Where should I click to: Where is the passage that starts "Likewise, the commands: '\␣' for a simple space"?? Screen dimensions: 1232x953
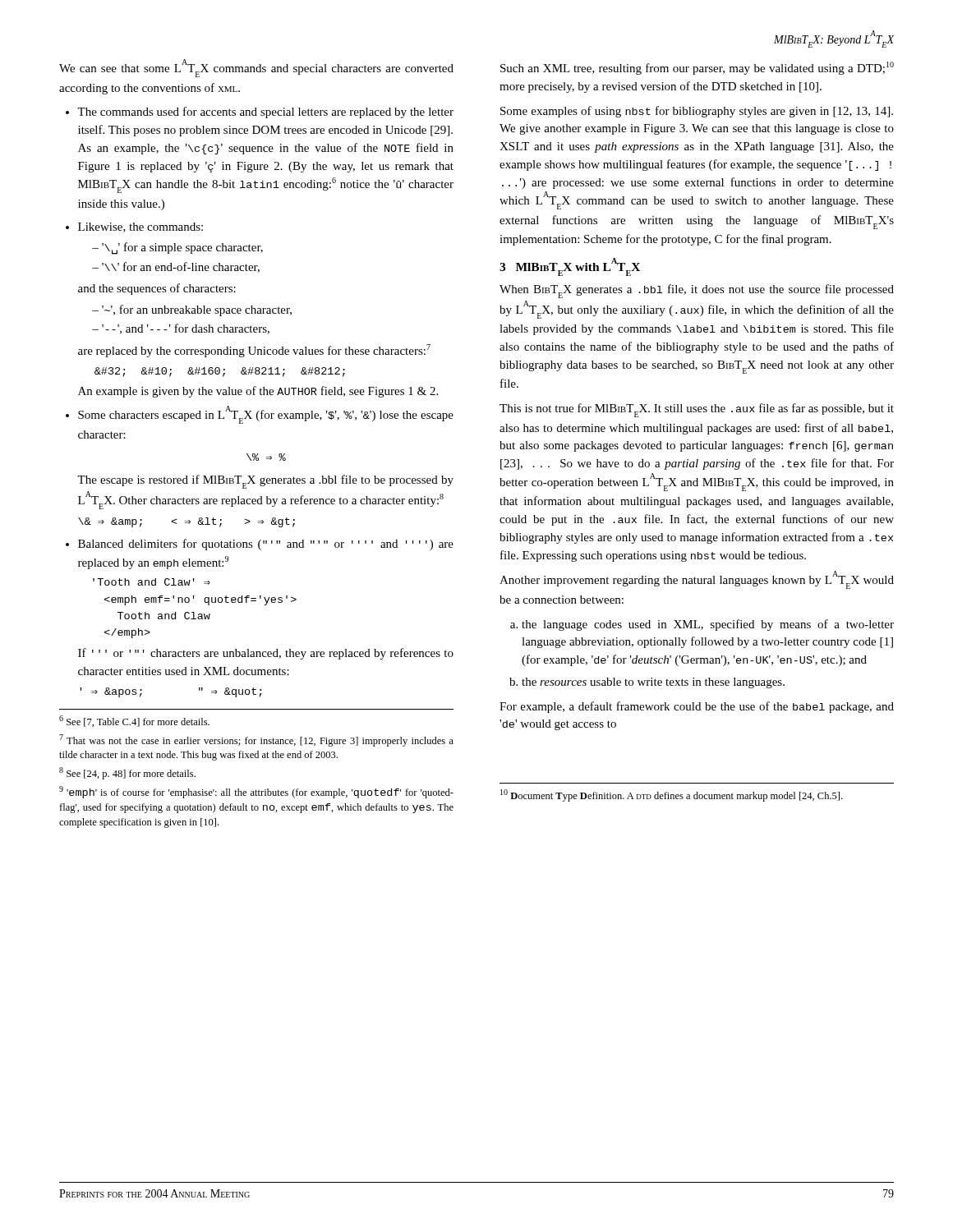pyautogui.click(x=266, y=309)
